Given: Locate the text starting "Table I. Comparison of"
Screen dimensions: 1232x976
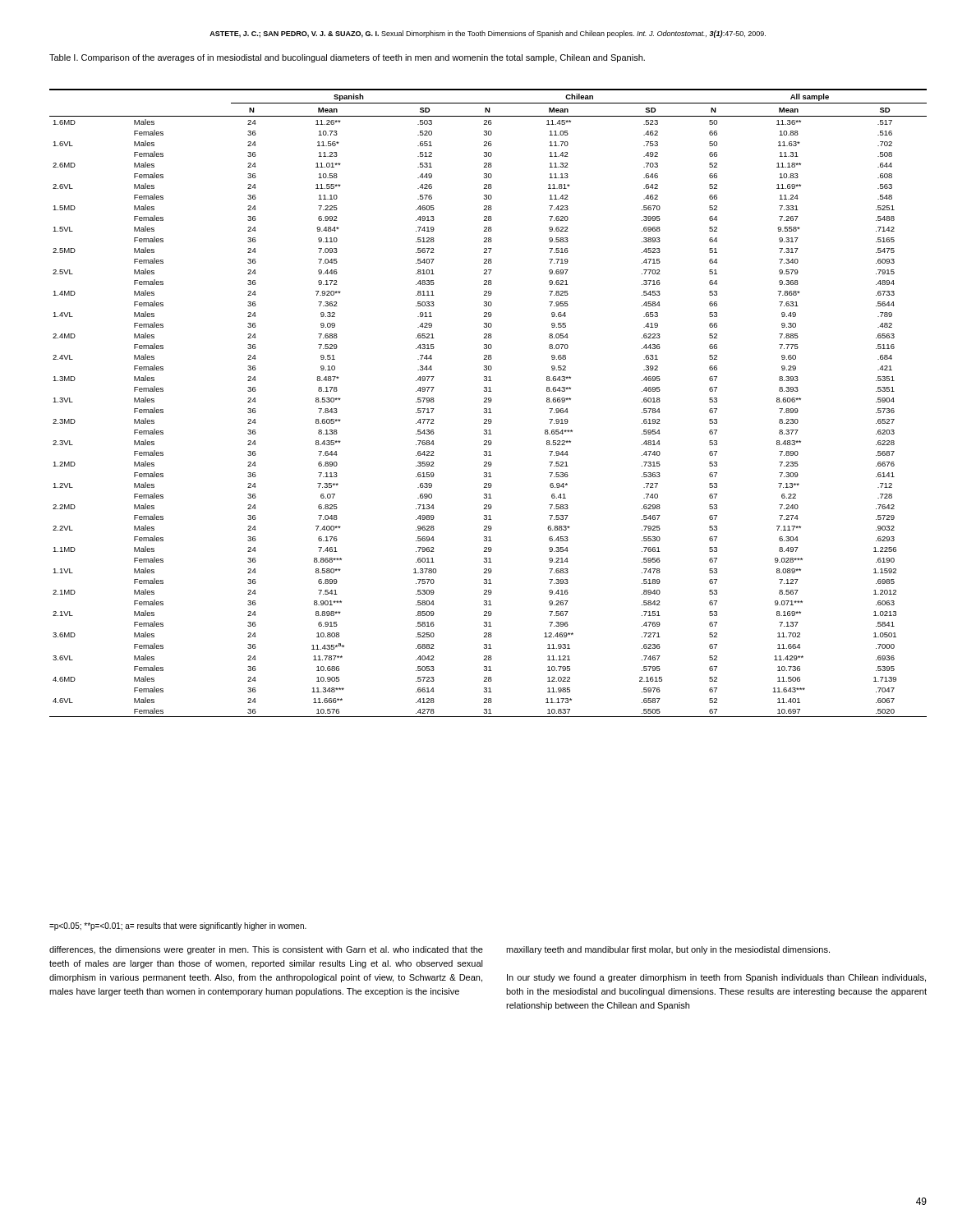Looking at the screenshot, I should click(347, 58).
